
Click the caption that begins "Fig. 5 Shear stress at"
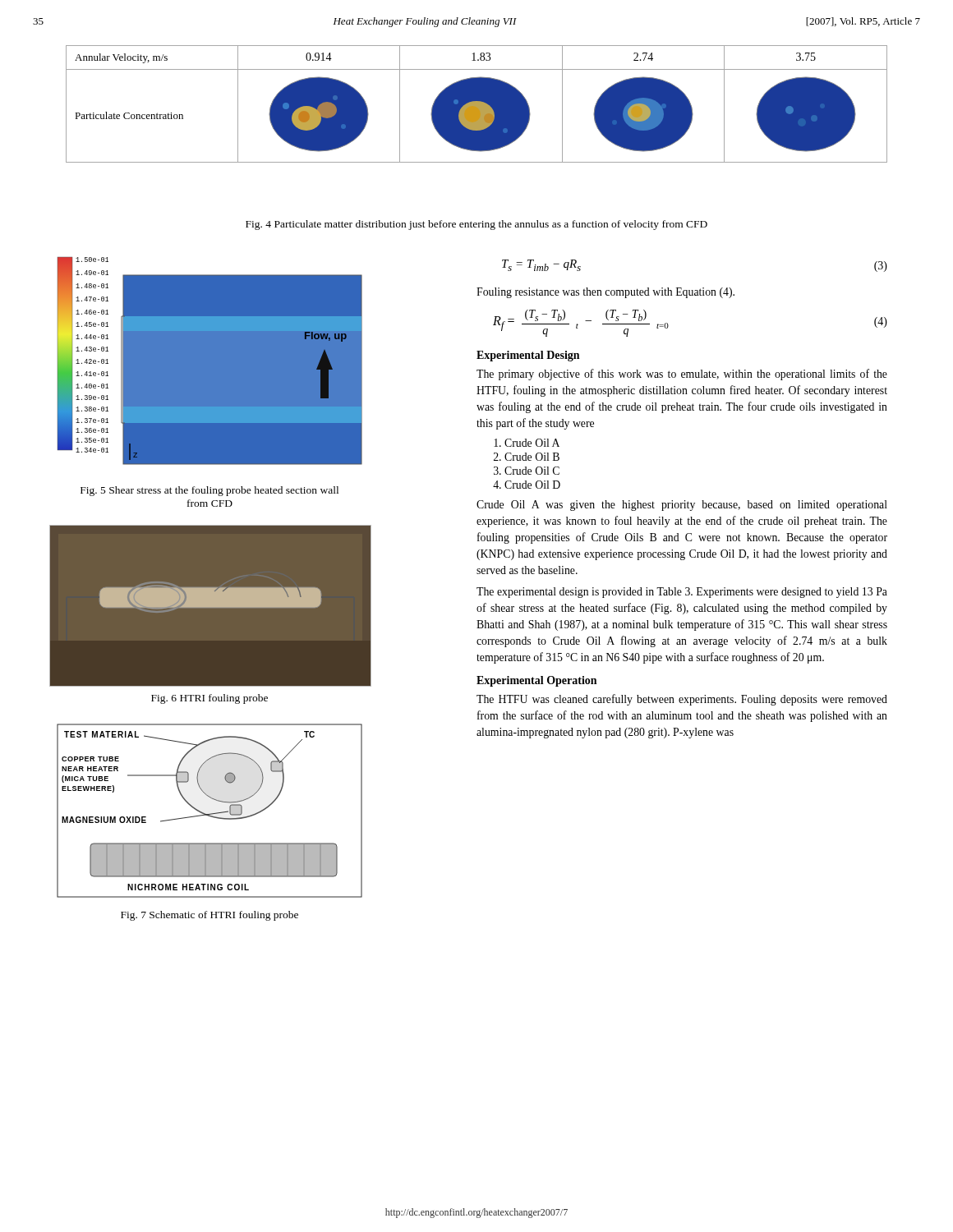click(x=209, y=496)
